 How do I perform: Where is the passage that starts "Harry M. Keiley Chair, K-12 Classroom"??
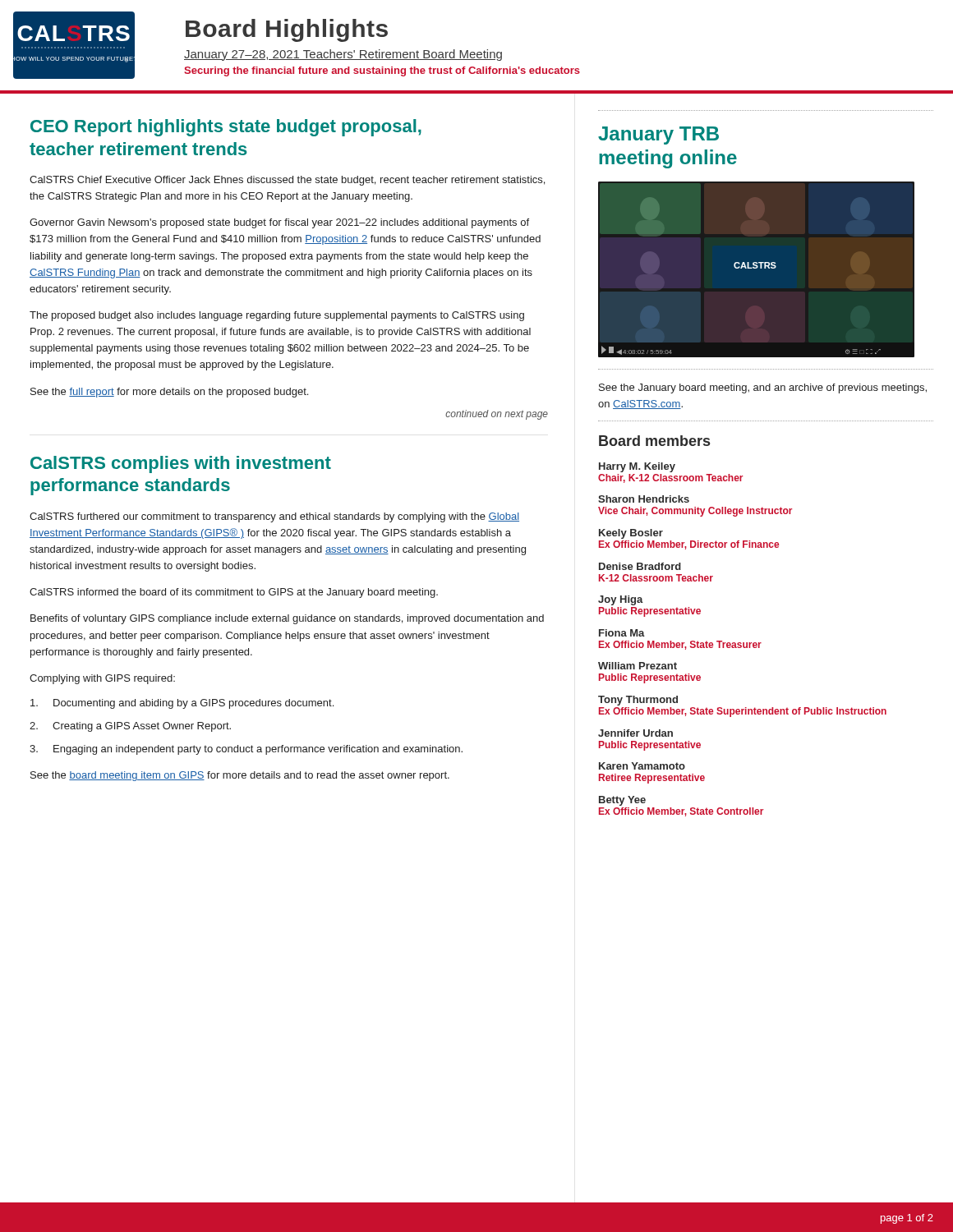tap(766, 639)
